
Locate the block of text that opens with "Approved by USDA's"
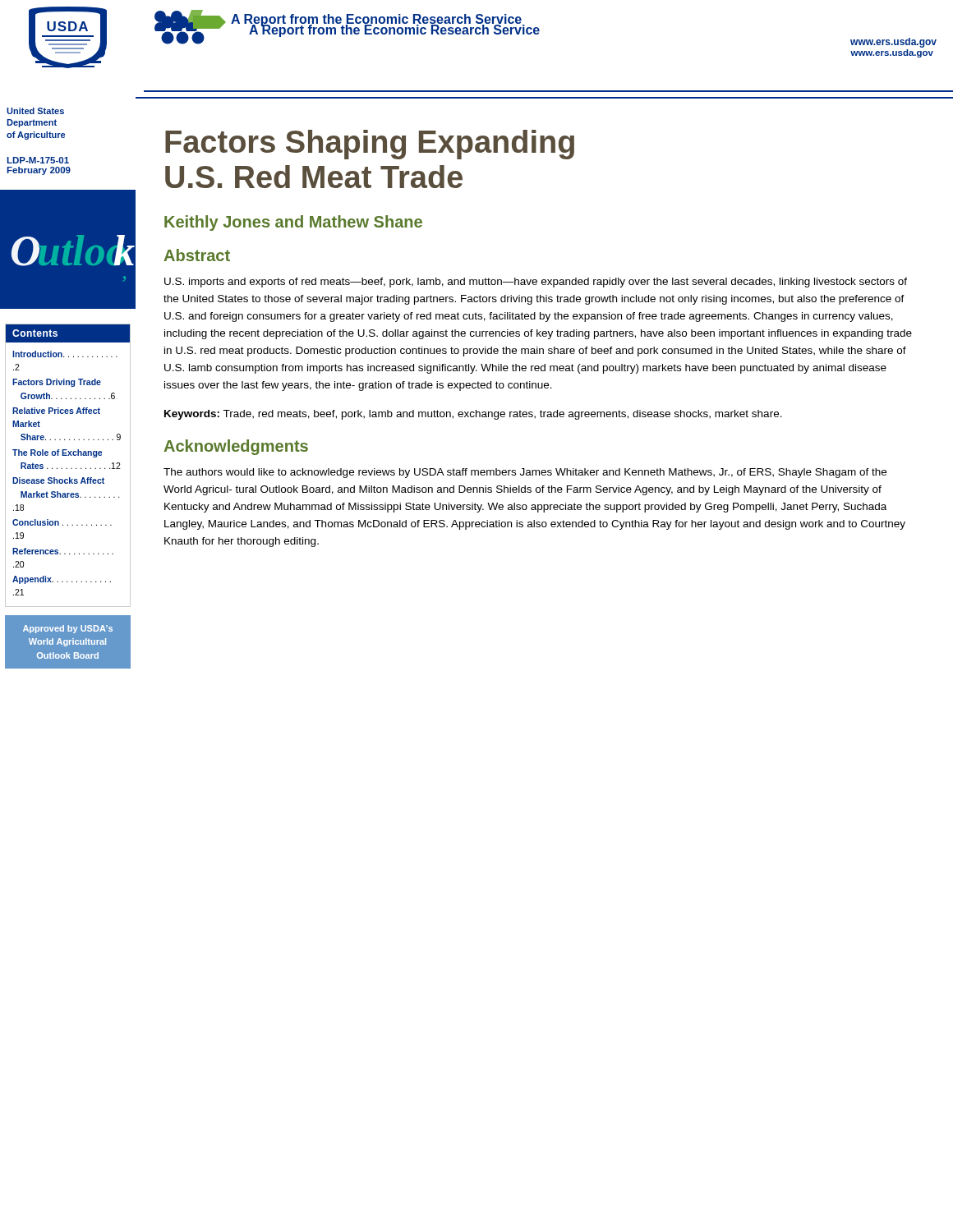tap(68, 642)
